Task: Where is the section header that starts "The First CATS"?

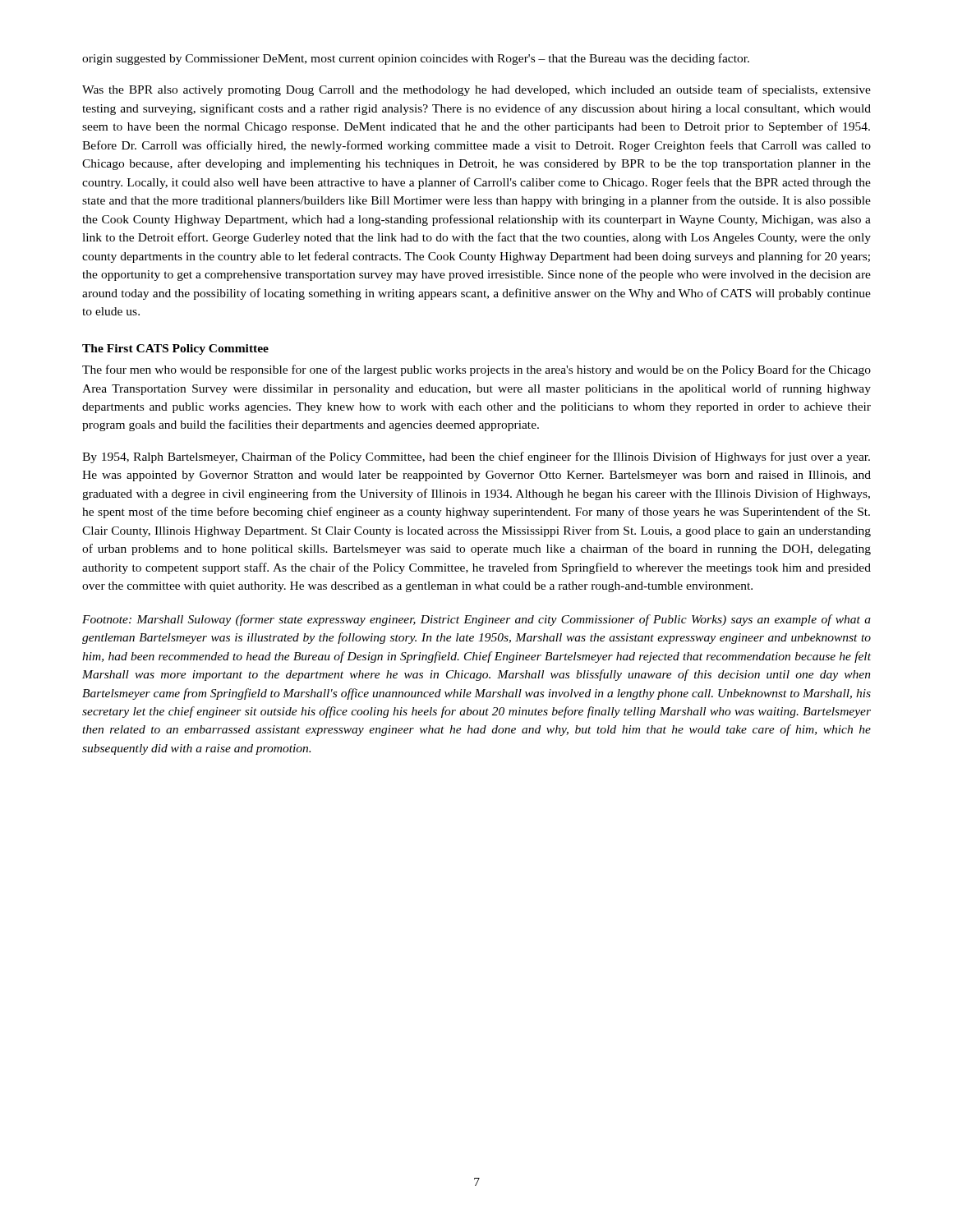Action: (175, 347)
